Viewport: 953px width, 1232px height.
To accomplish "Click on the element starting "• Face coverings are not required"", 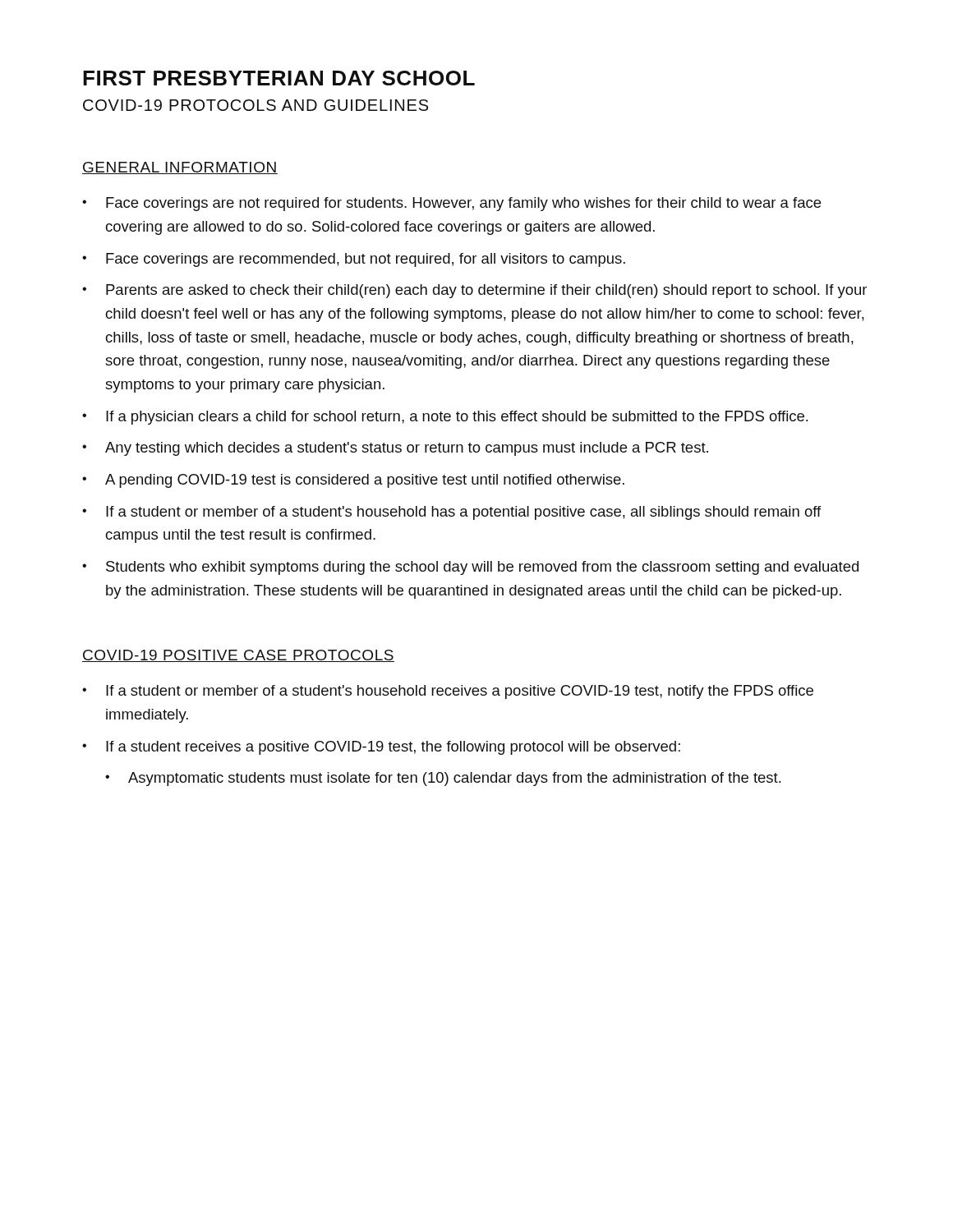I will coord(476,215).
